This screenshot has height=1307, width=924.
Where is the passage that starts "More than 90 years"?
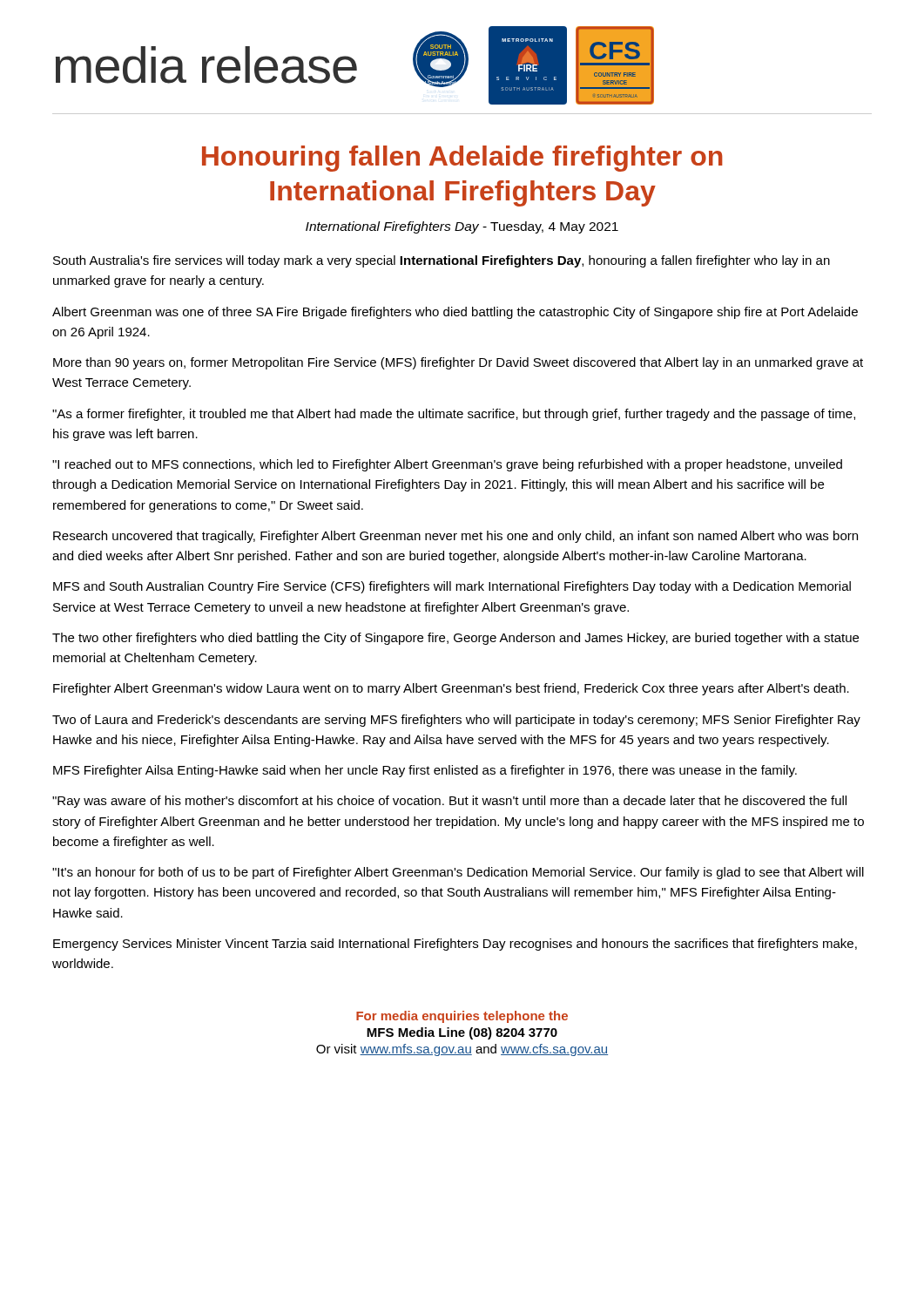[x=458, y=372]
